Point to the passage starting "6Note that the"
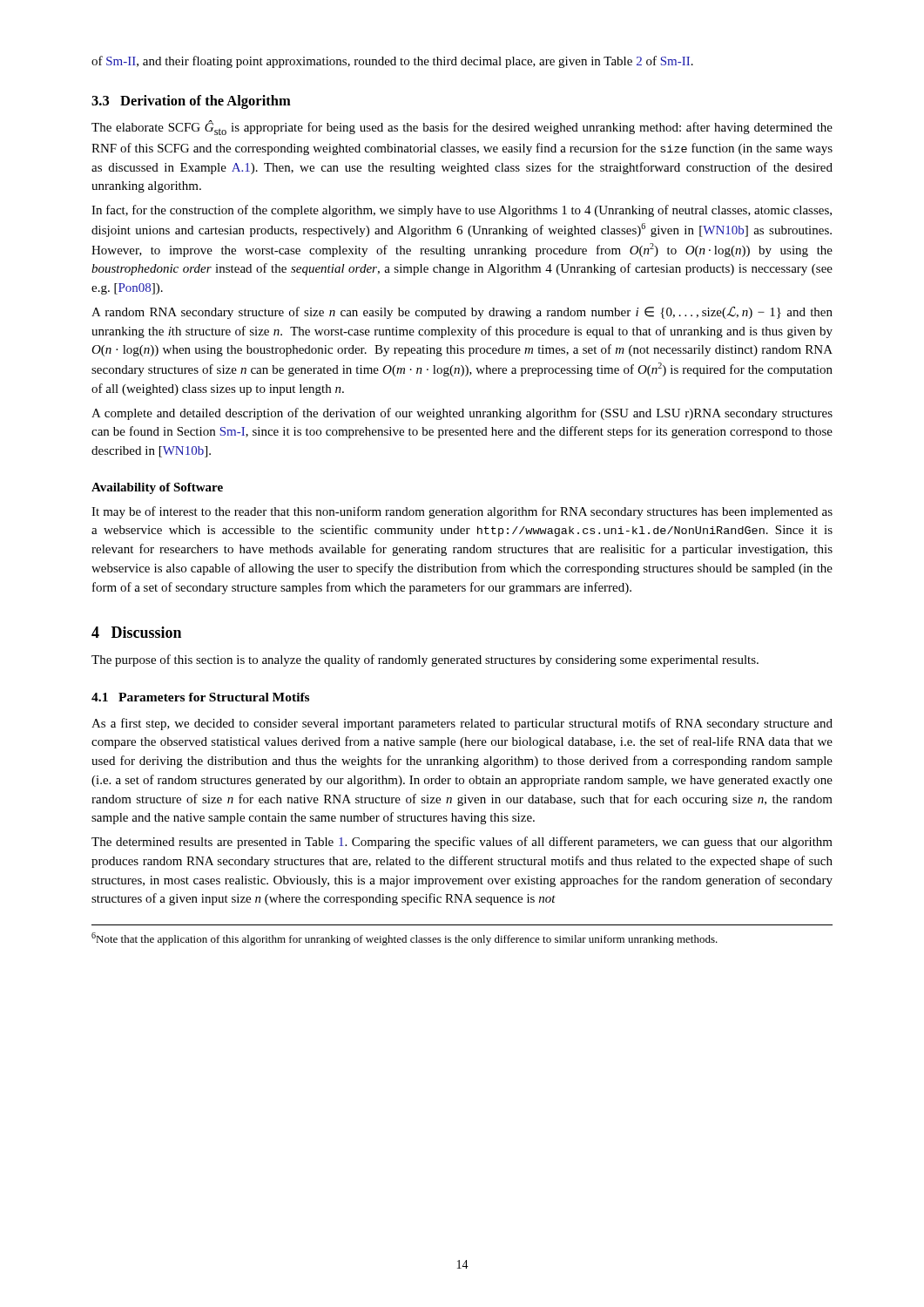924x1307 pixels. click(405, 938)
